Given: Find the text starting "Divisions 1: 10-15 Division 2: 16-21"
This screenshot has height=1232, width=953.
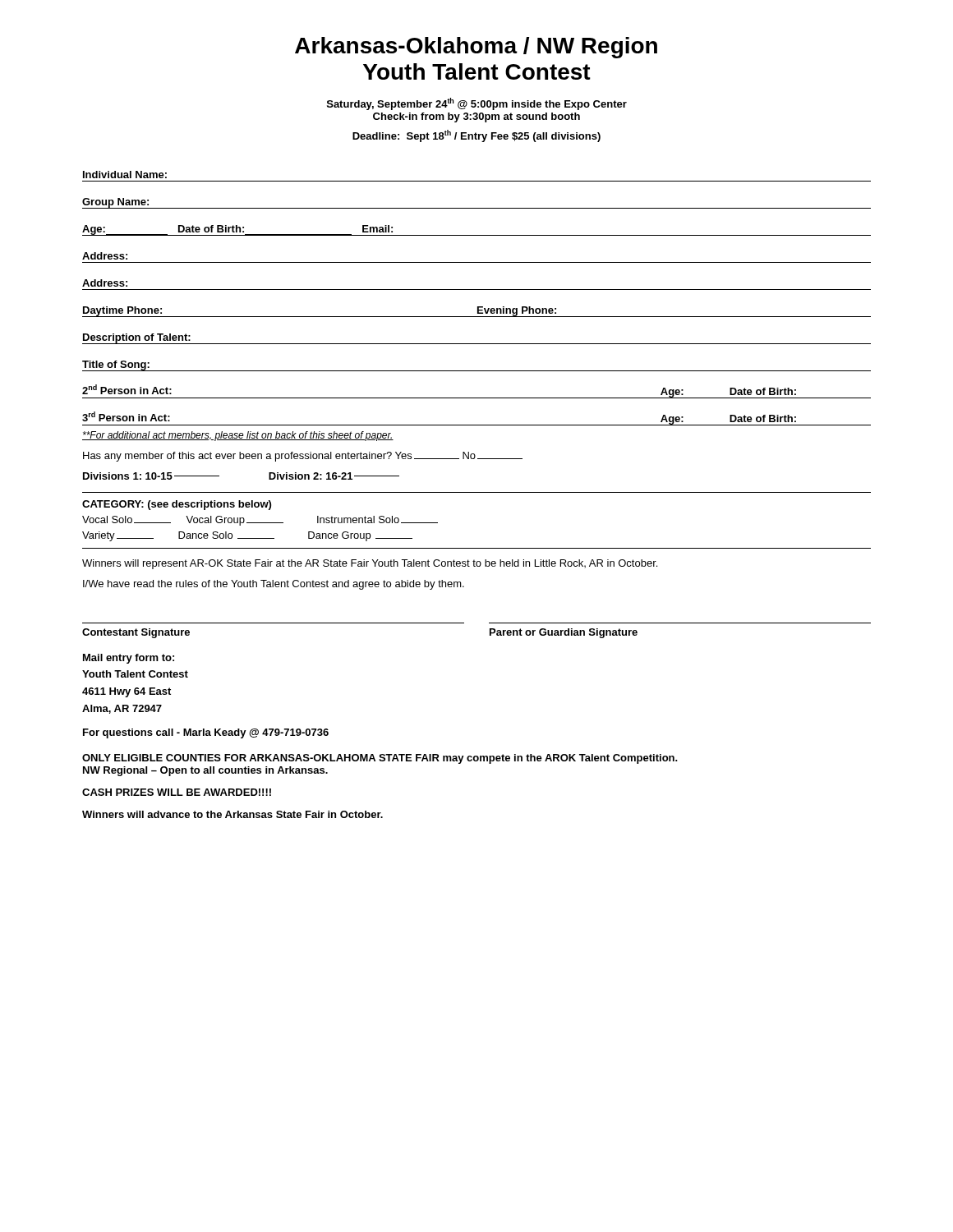Looking at the screenshot, I should point(126,476).
